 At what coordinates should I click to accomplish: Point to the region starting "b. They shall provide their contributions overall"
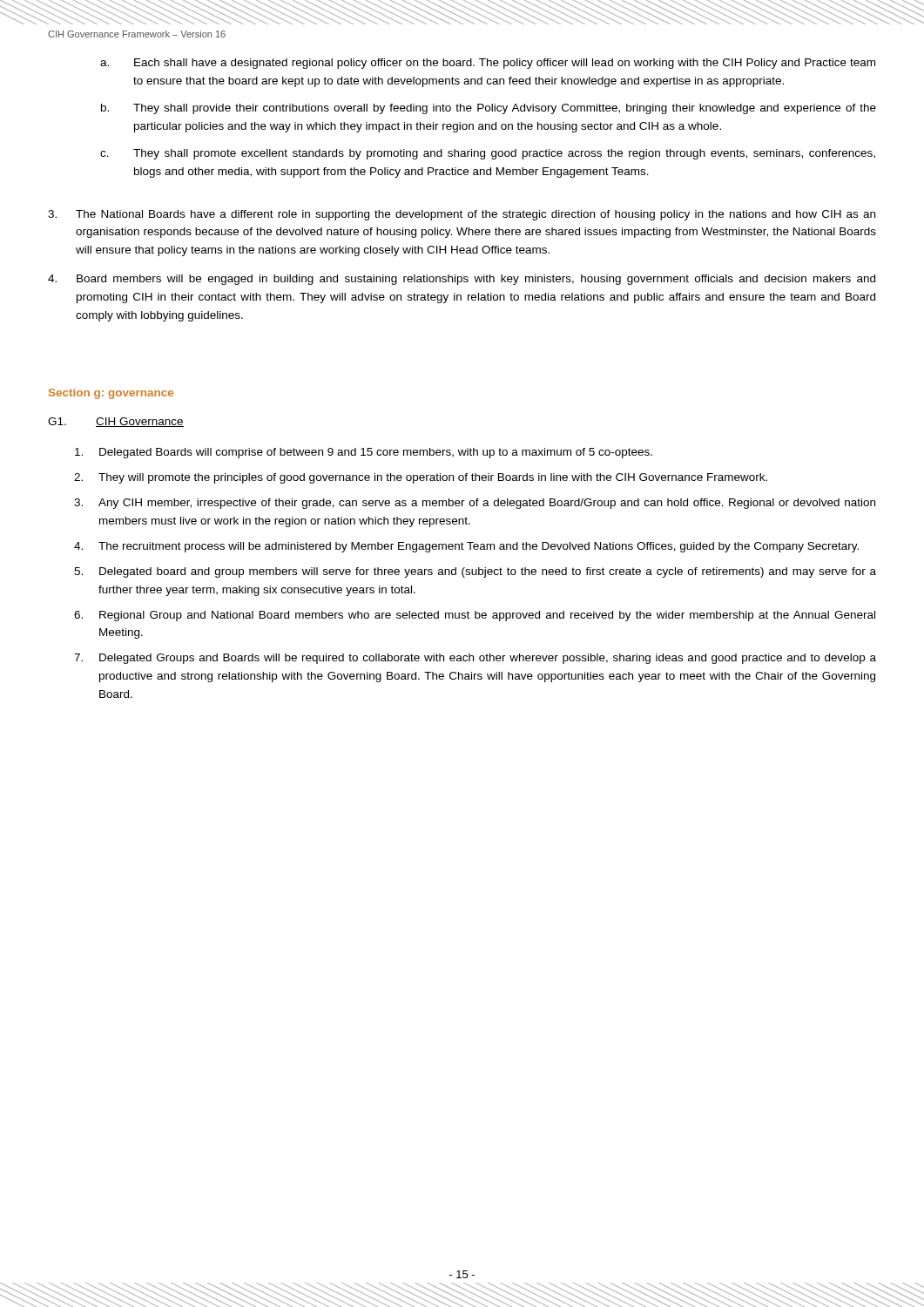(462, 117)
